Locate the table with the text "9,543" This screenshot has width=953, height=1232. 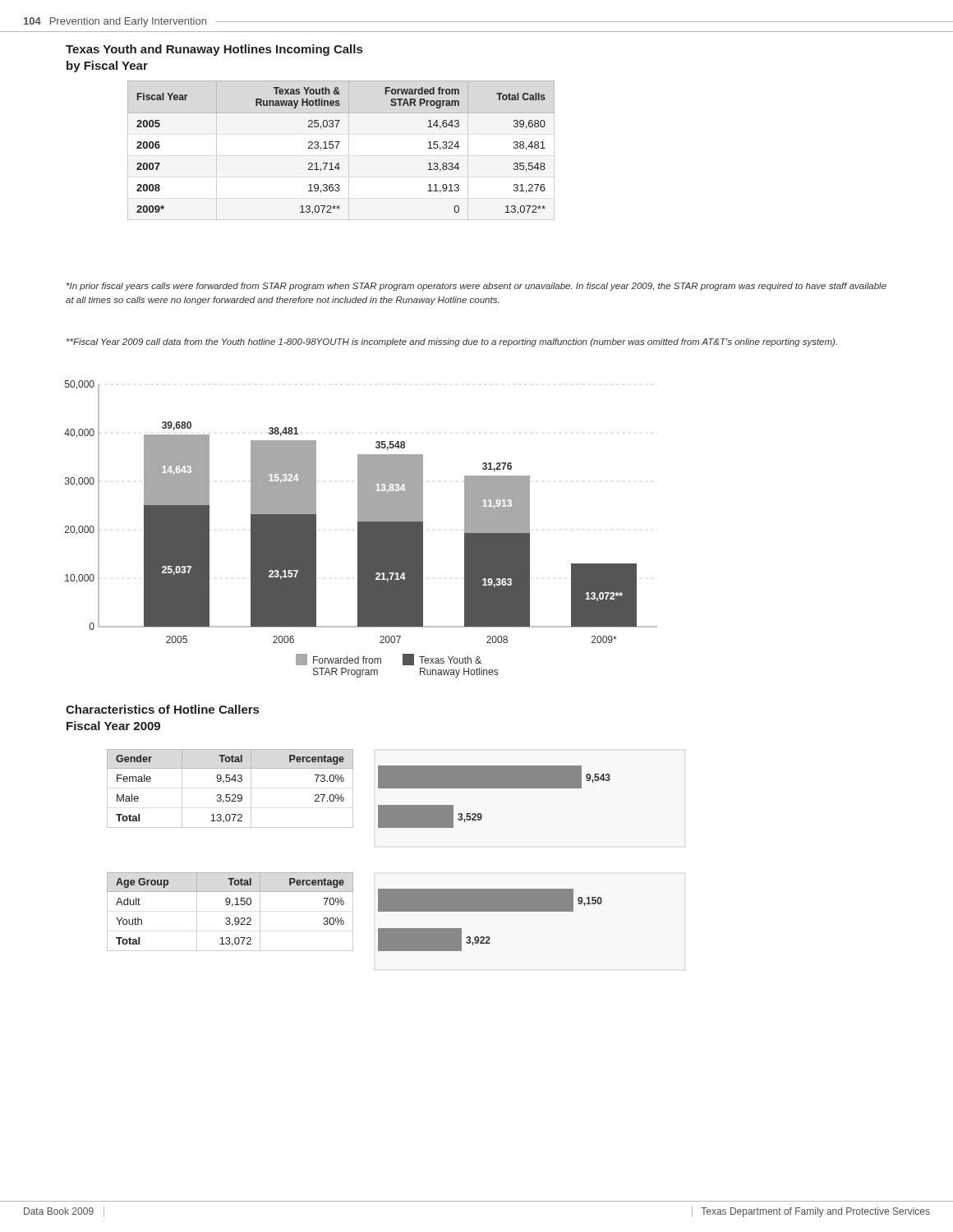(x=230, y=788)
